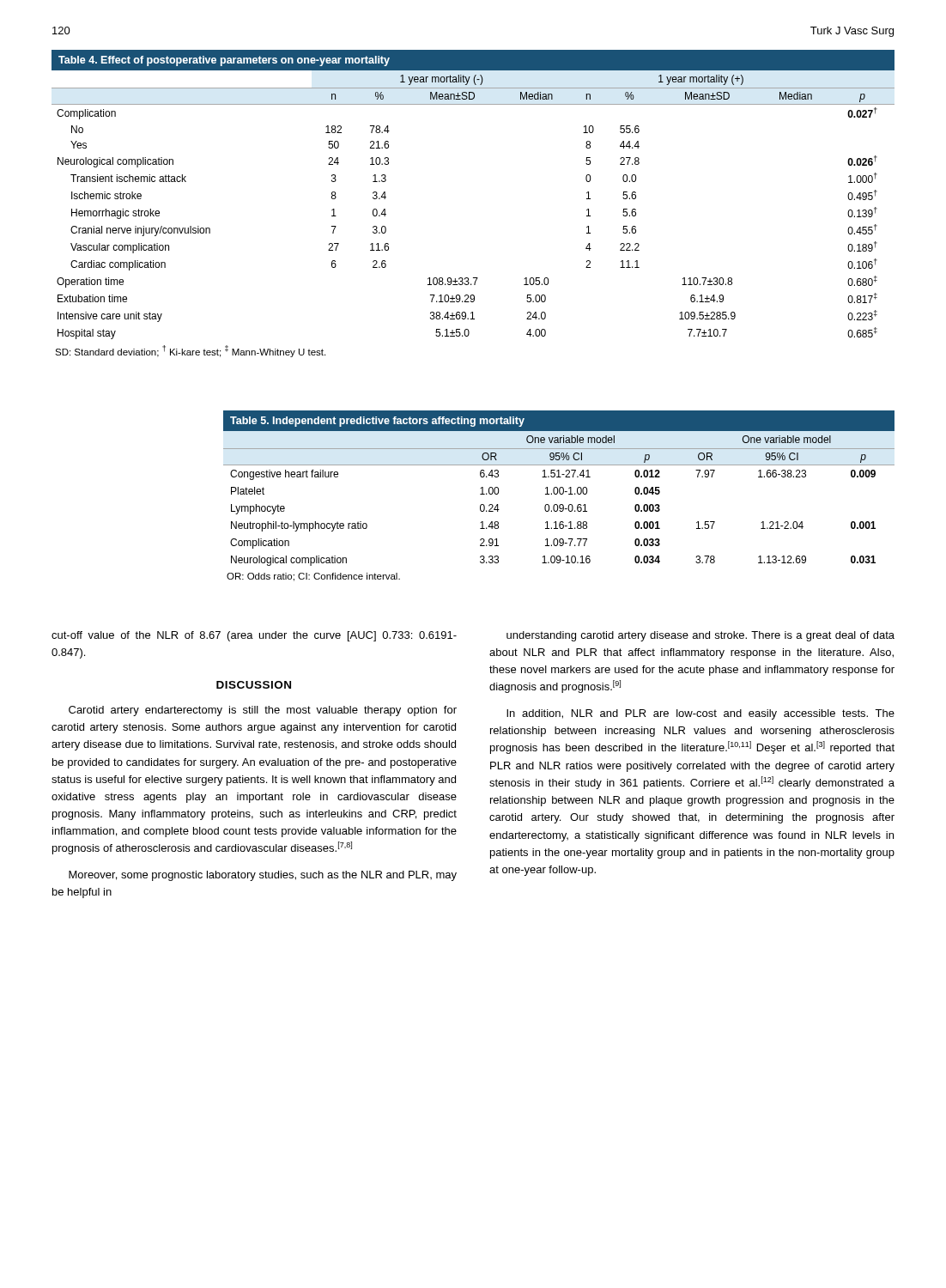Find the region starting "OR: Odds ratio; CI: Confidence interval."
Viewport: 946px width, 1288px height.
[314, 576]
